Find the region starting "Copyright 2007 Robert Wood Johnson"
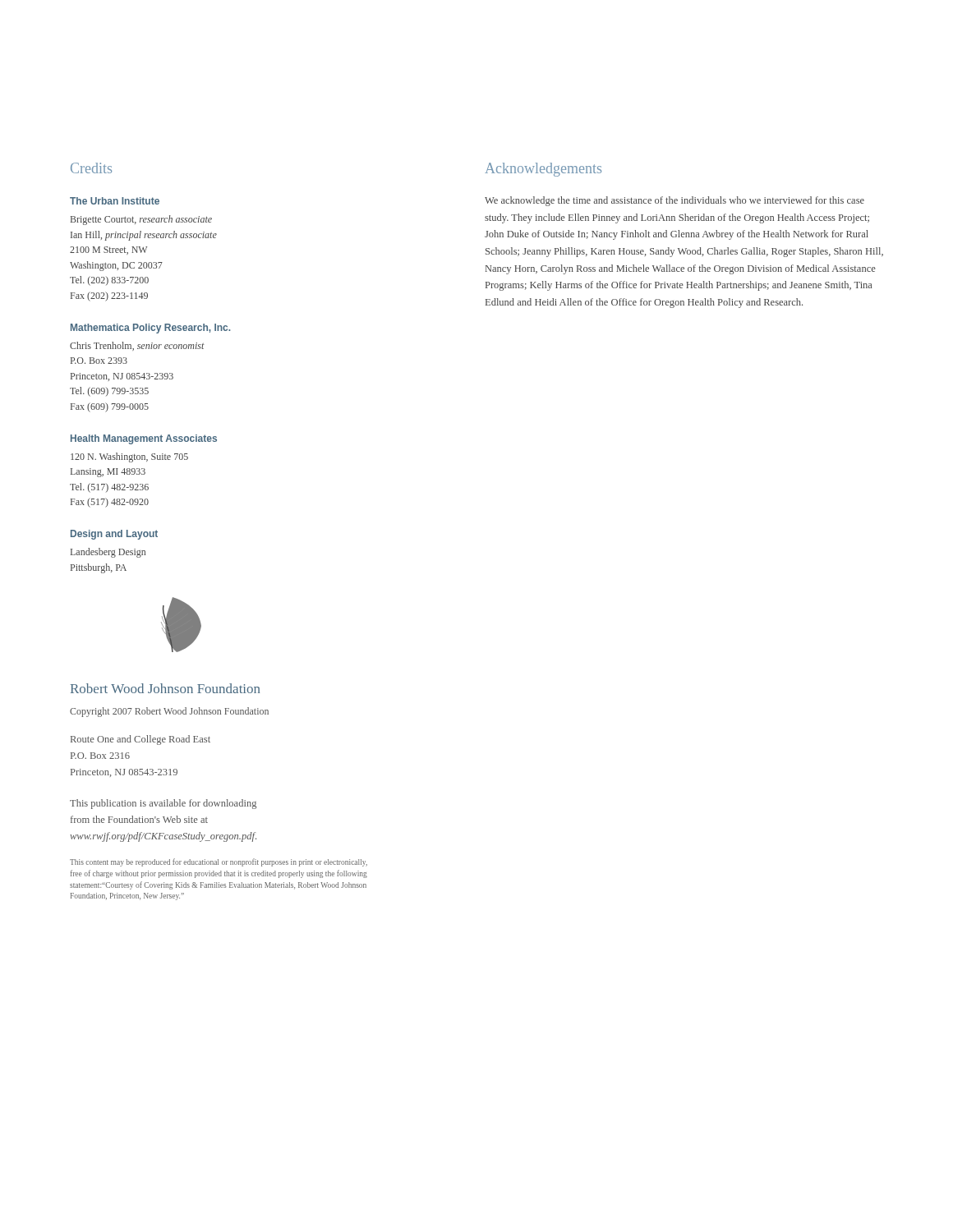 tap(222, 712)
